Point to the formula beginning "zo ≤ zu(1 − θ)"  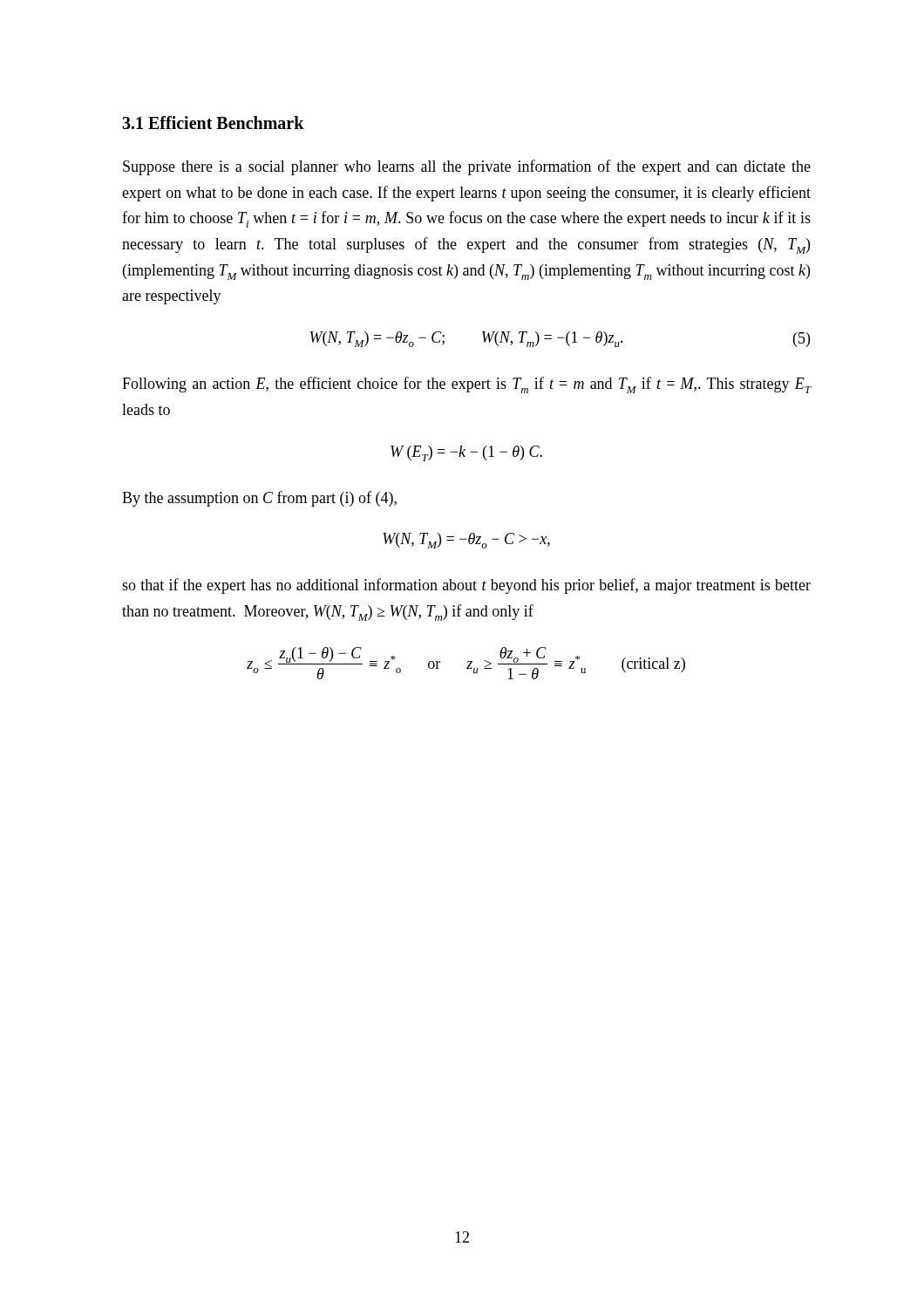point(466,664)
